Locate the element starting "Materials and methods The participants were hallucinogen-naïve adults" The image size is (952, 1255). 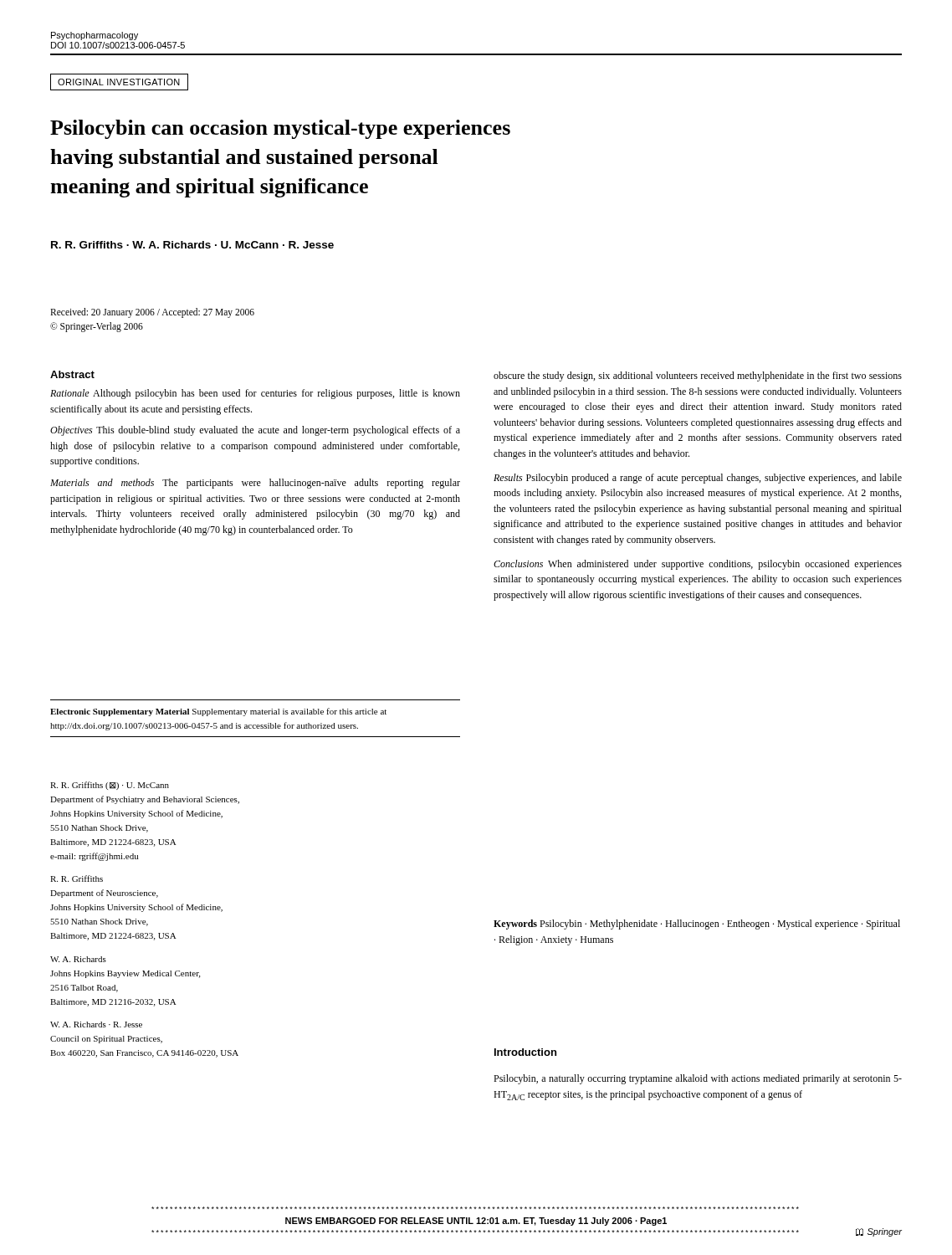tap(255, 506)
